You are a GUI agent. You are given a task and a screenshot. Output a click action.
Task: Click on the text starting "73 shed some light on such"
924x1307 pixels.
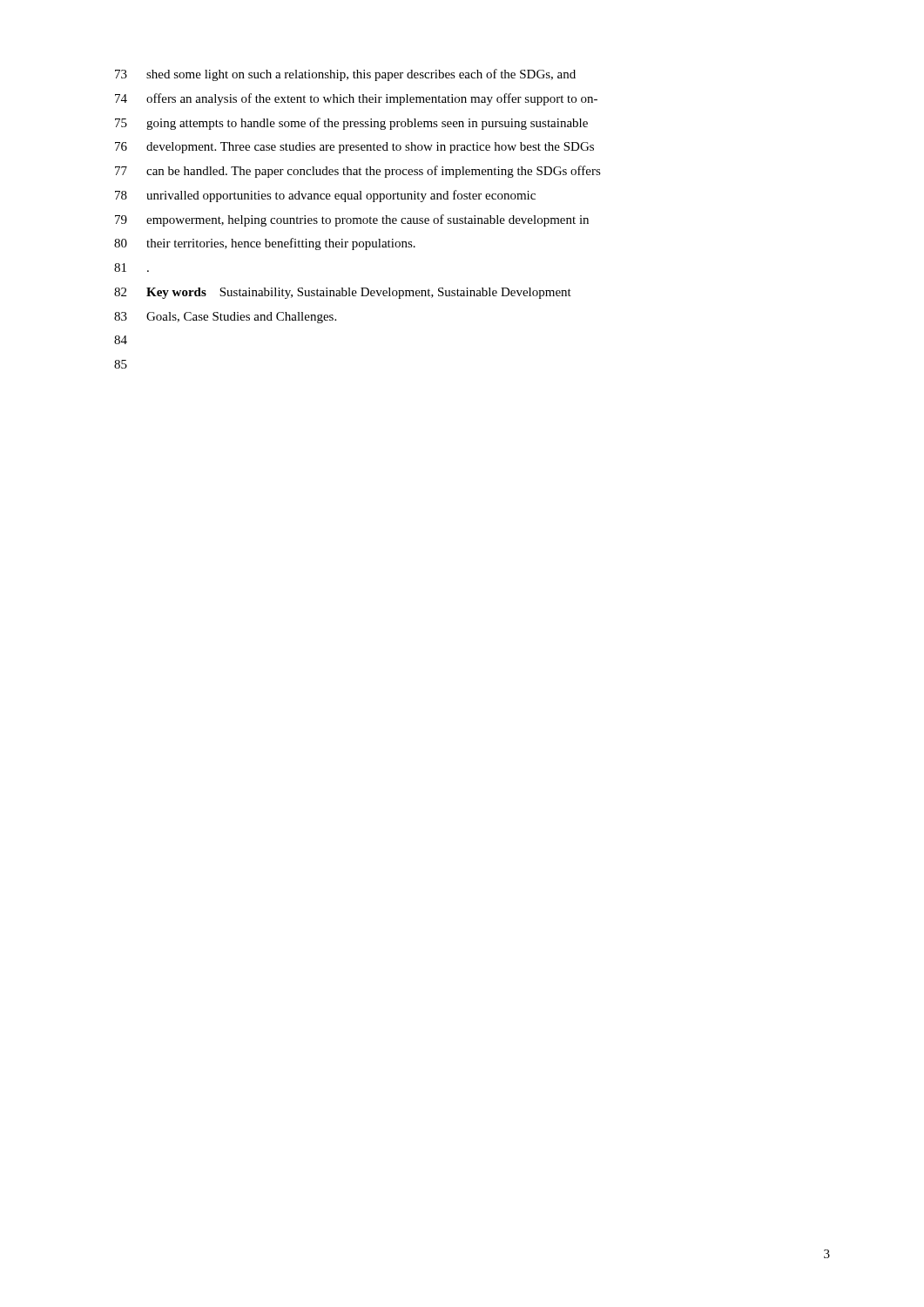click(462, 75)
